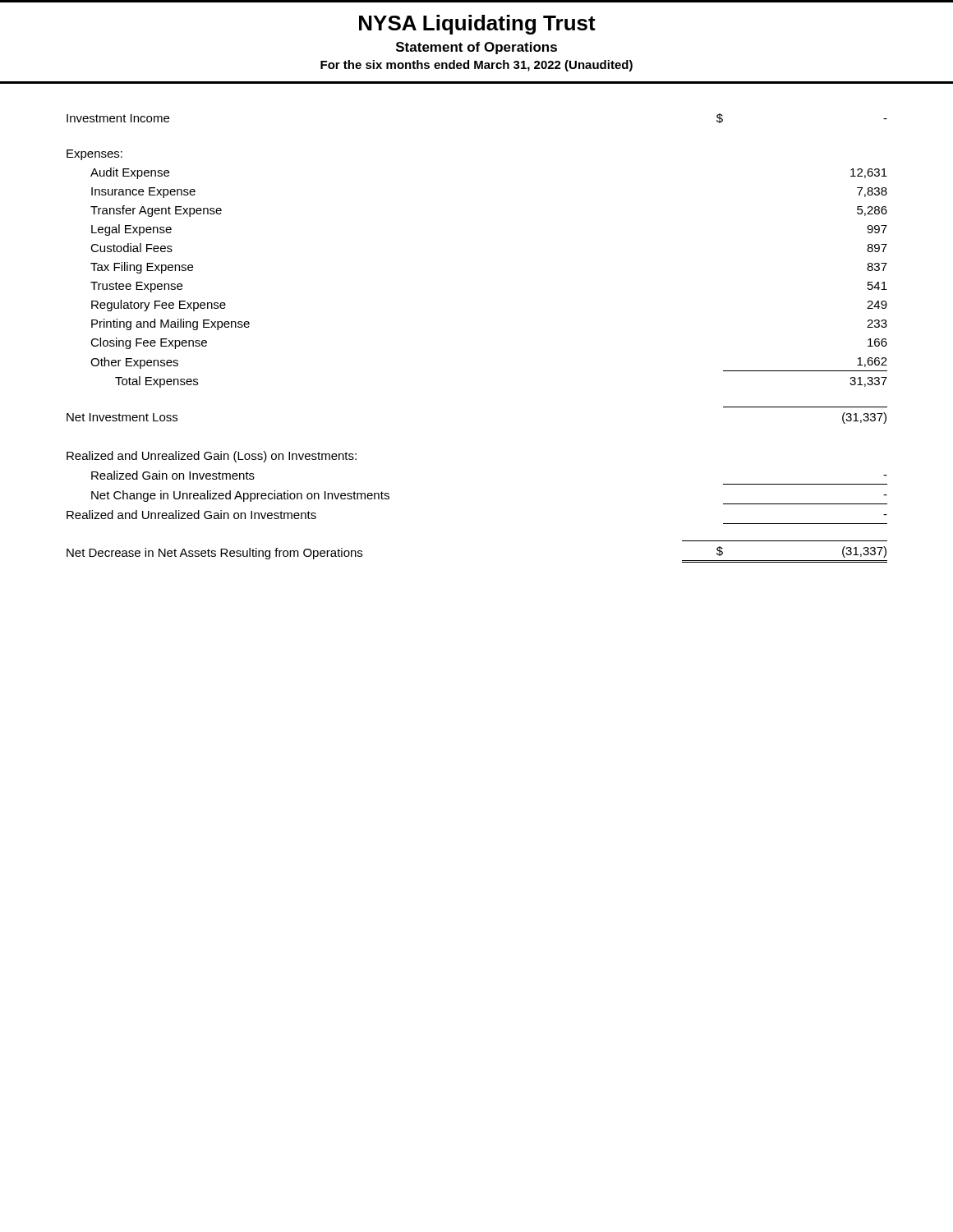Click on the text starting "NYSA Liquidating Trust Statement"
Image resolution: width=953 pixels, height=1232 pixels.
pyautogui.click(x=476, y=41)
